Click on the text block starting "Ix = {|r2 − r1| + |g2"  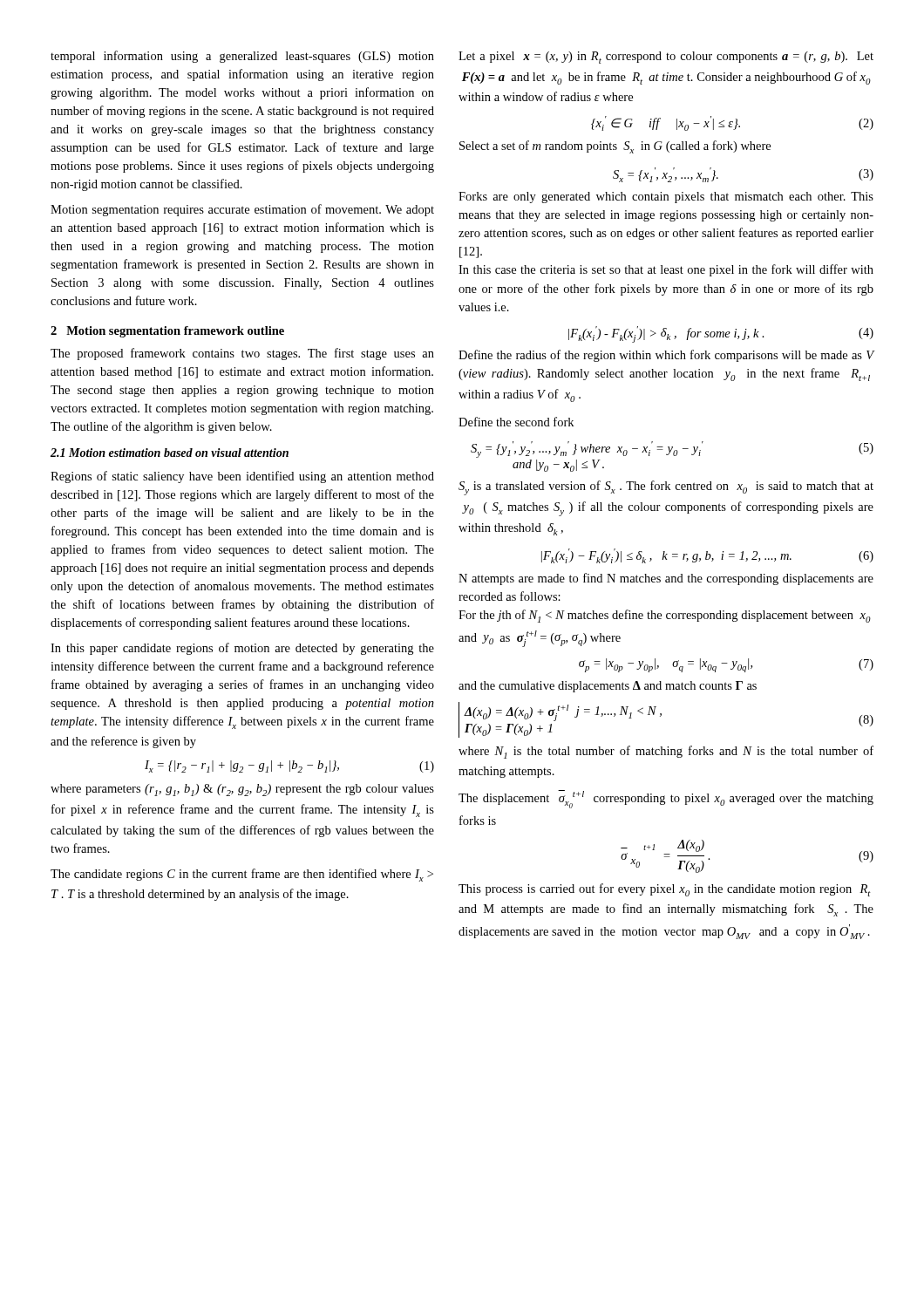tap(289, 766)
